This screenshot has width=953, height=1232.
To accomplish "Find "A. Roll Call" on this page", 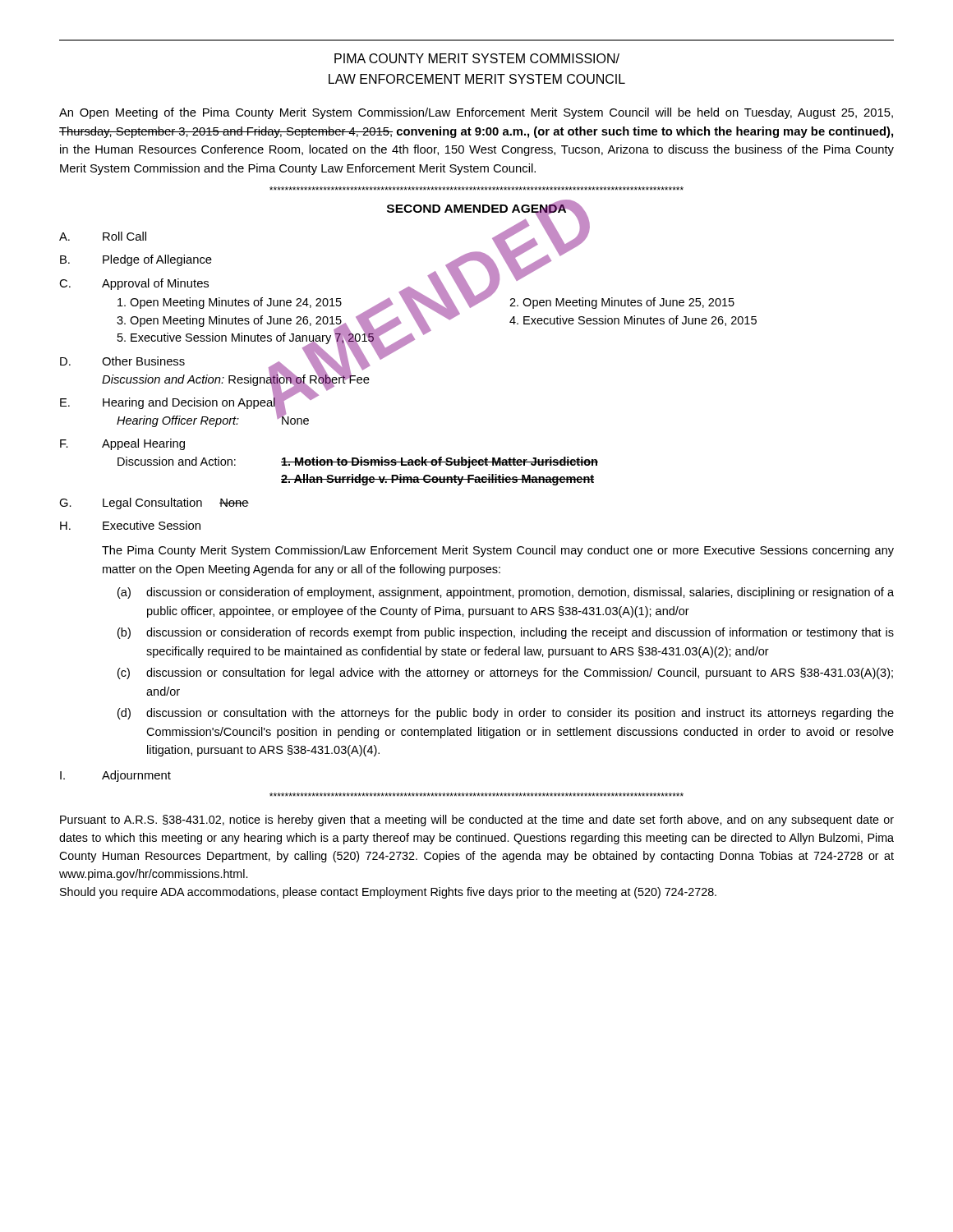I will [x=121, y=237].
